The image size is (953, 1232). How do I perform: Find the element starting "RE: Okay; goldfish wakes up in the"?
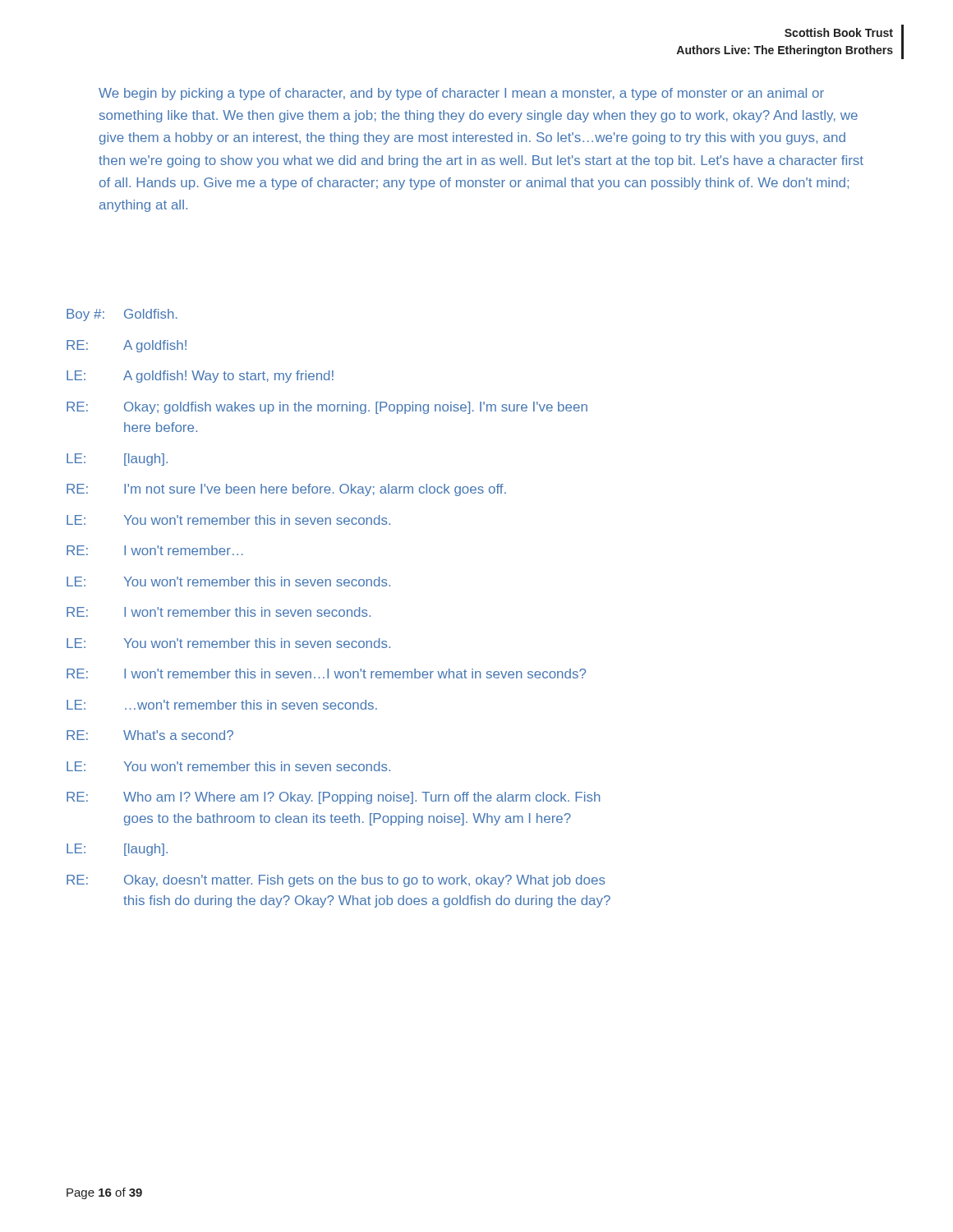[476, 417]
